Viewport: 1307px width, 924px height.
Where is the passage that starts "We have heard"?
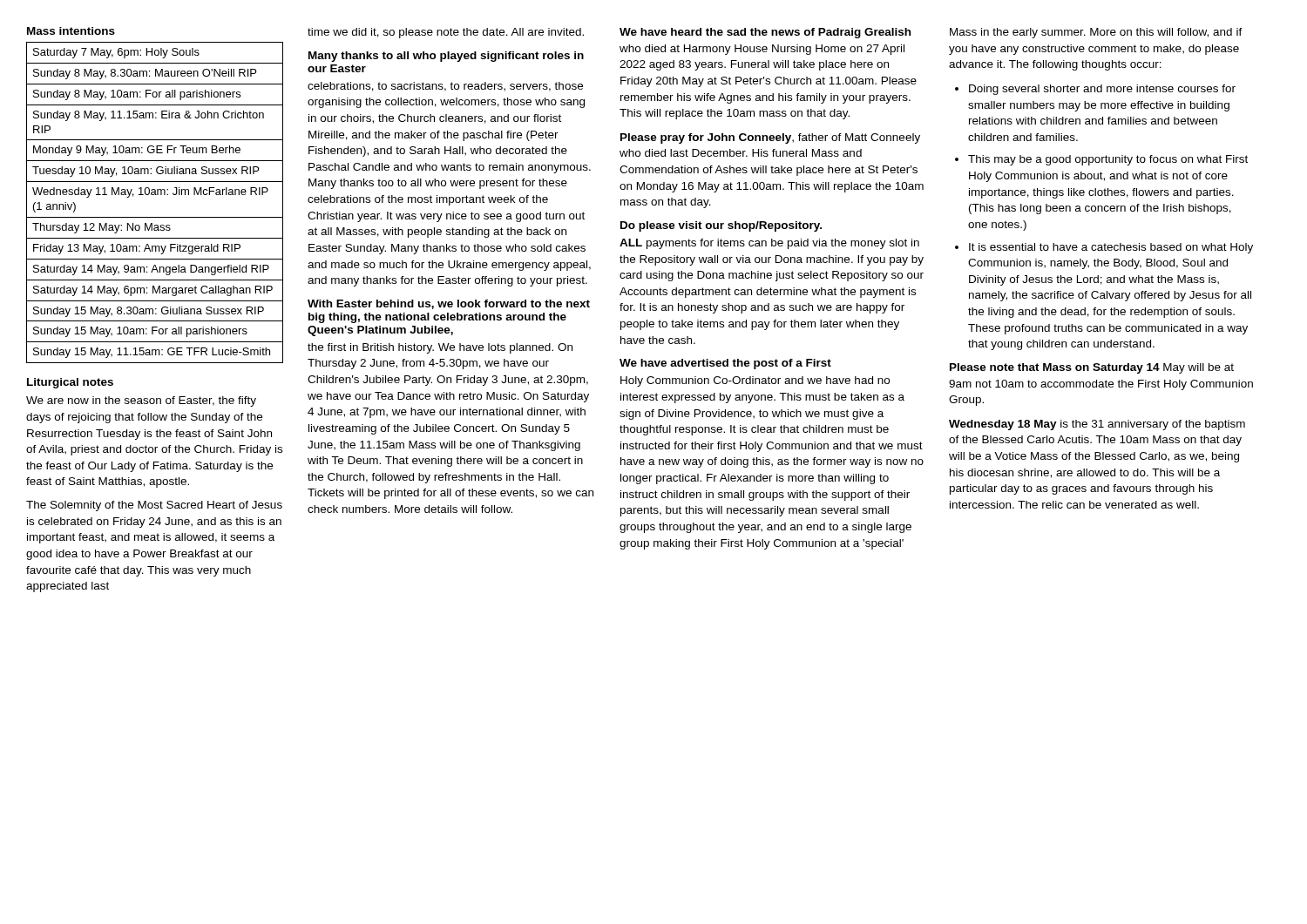point(772,73)
